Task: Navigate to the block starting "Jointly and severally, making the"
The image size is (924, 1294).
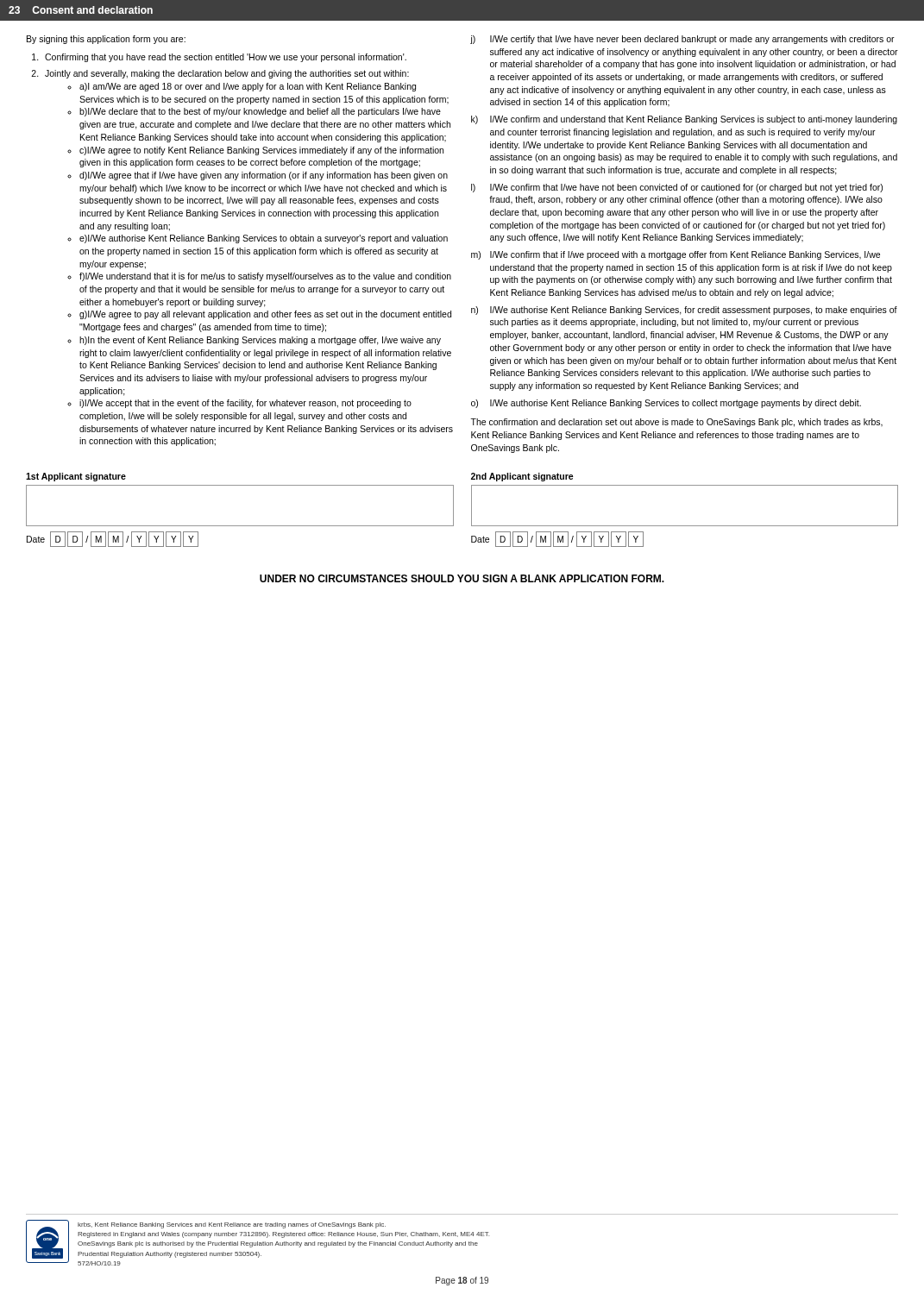Action: (x=249, y=258)
